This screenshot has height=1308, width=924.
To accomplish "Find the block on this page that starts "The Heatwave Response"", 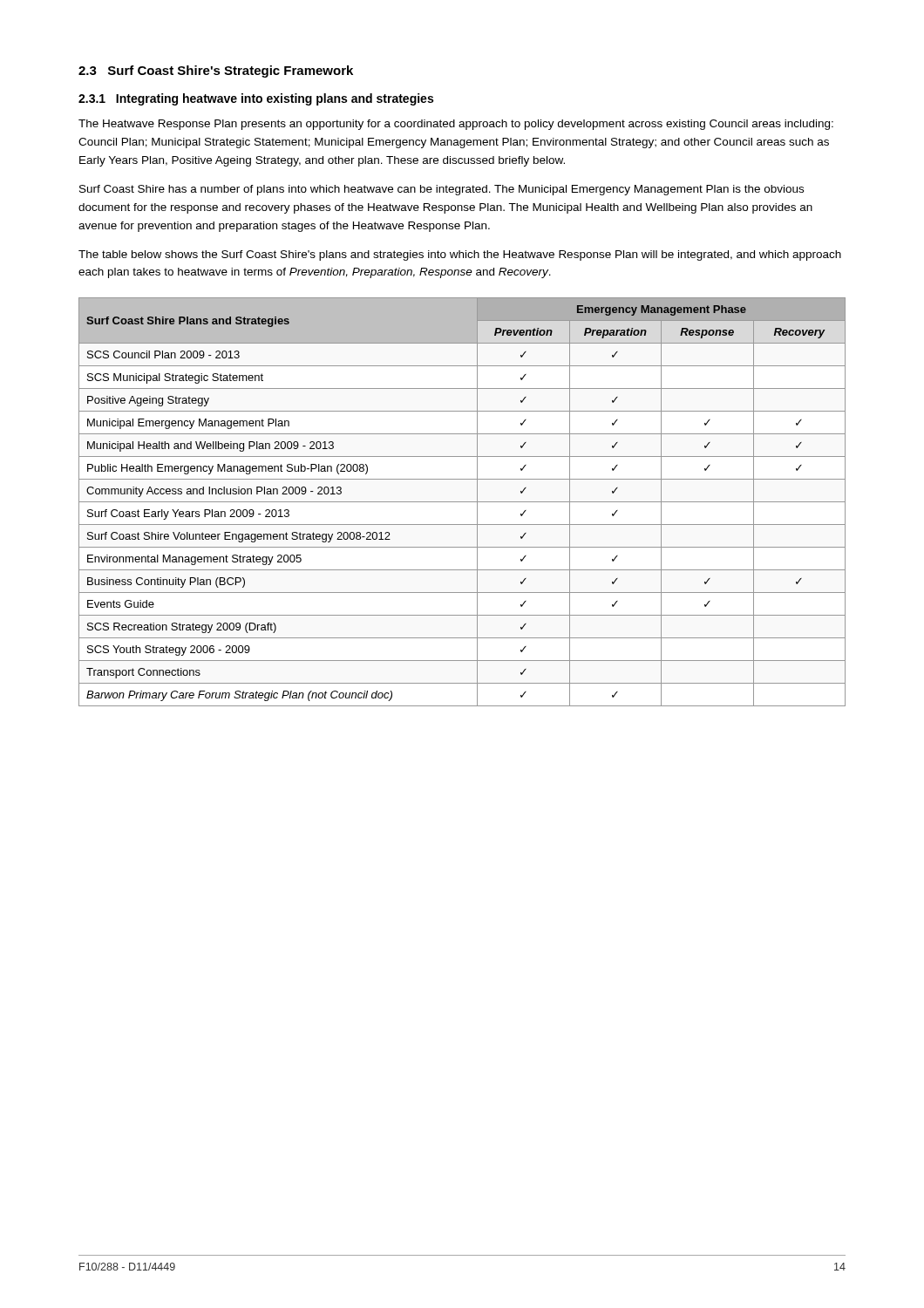I will (456, 142).
